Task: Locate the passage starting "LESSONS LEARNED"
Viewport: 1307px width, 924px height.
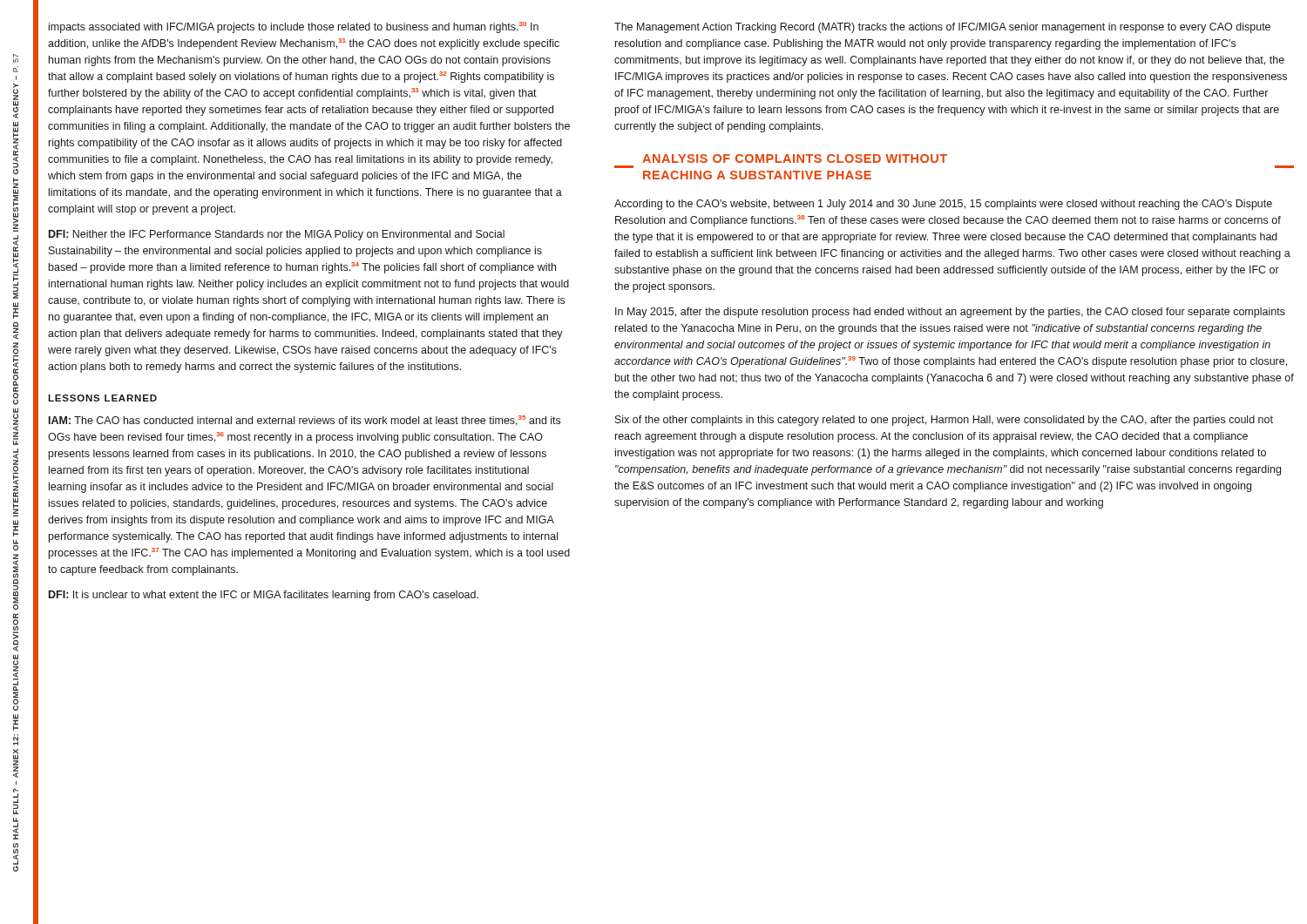Action: click(102, 398)
